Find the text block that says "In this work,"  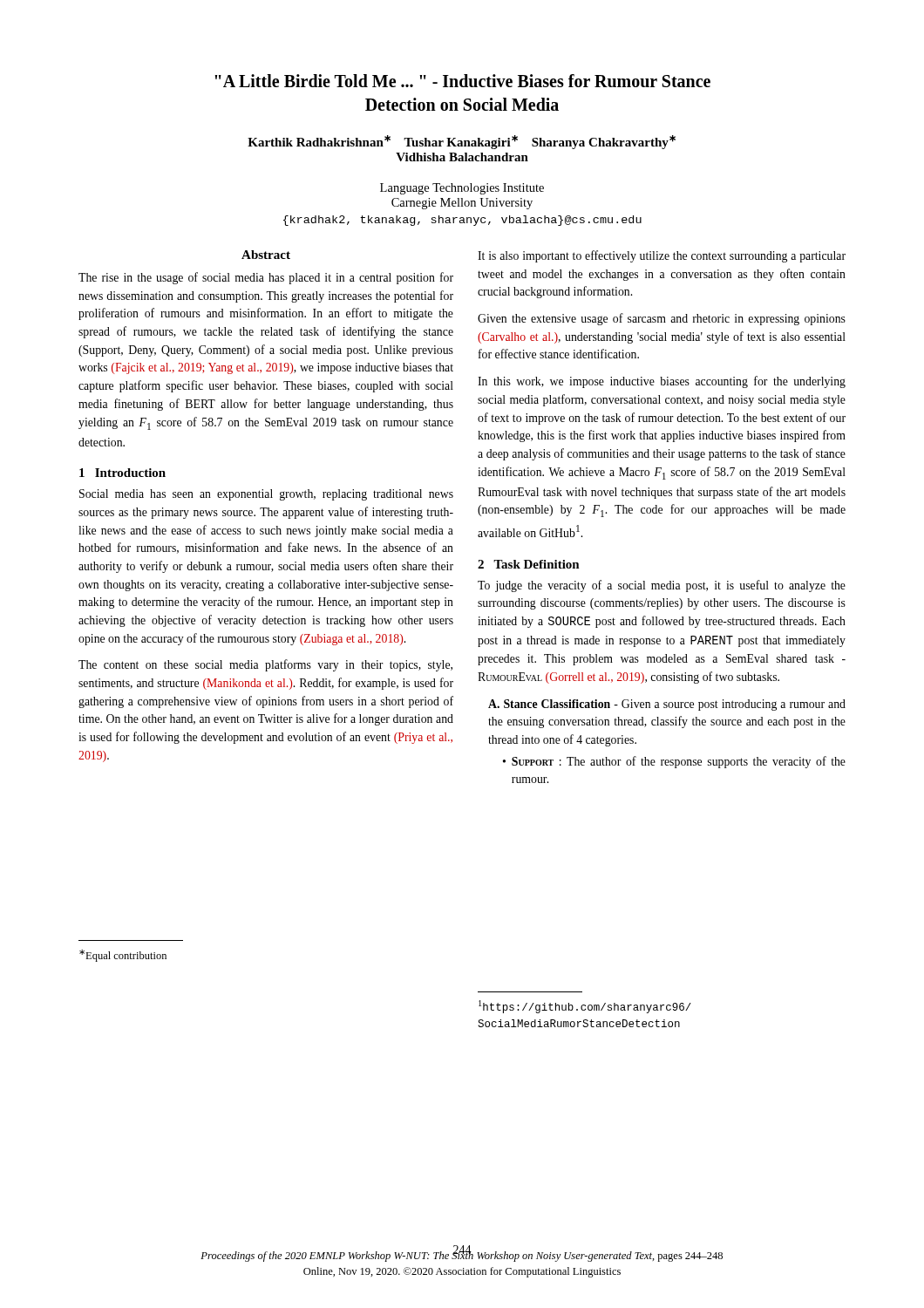pyautogui.click(x=662, y=457)
